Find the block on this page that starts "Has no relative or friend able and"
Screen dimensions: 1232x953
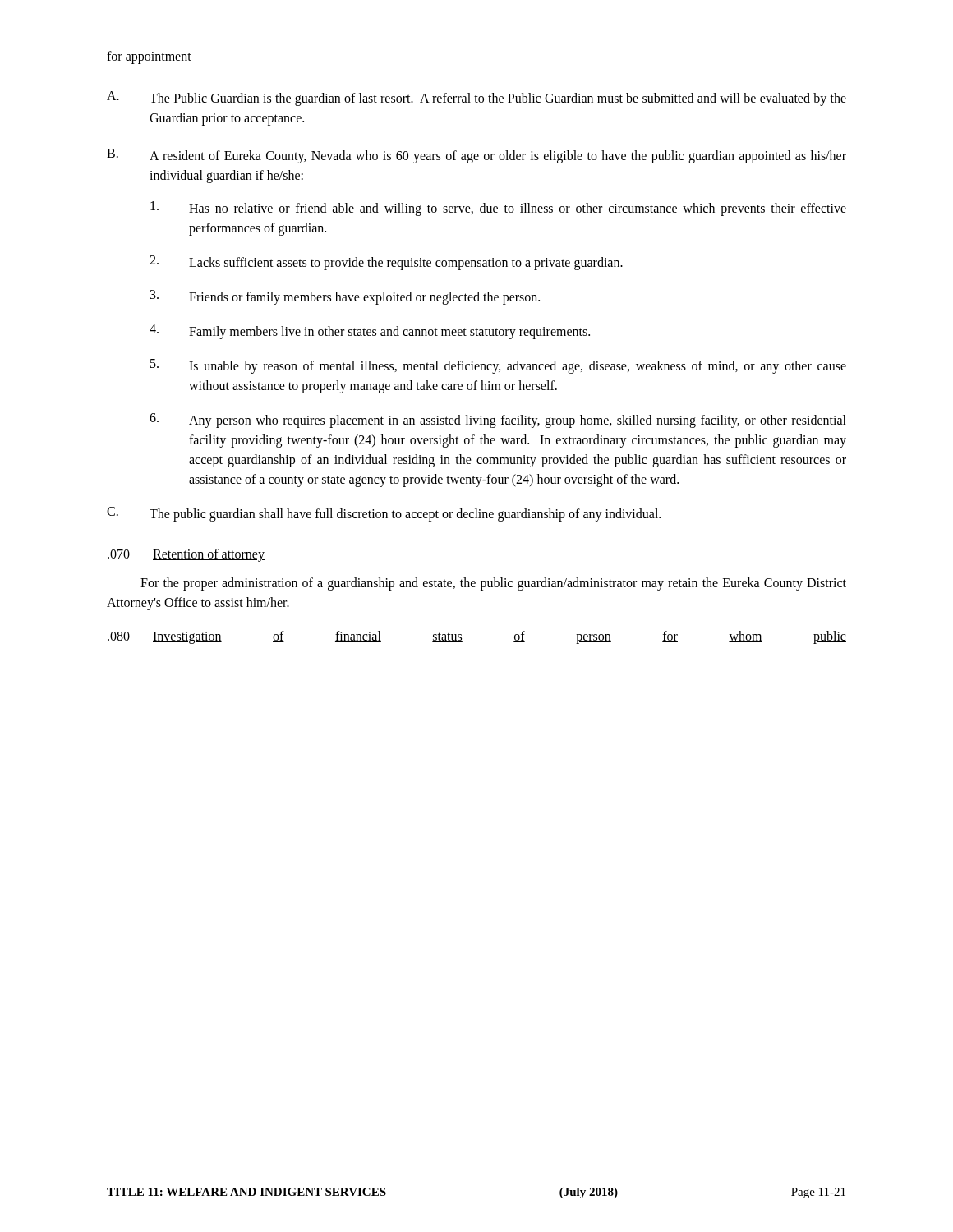tap(498, 218)
